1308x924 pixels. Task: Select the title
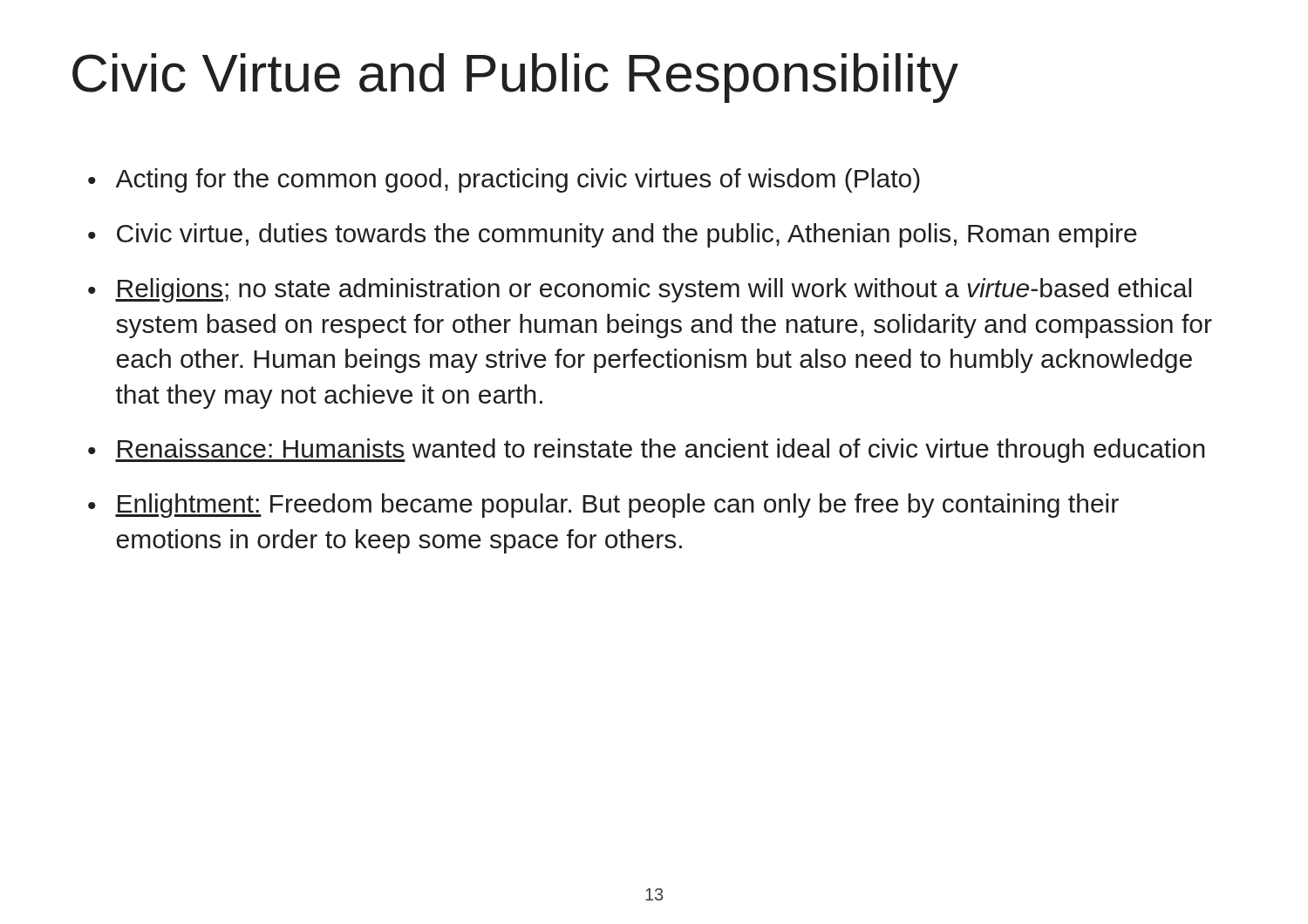click(654, 73)
